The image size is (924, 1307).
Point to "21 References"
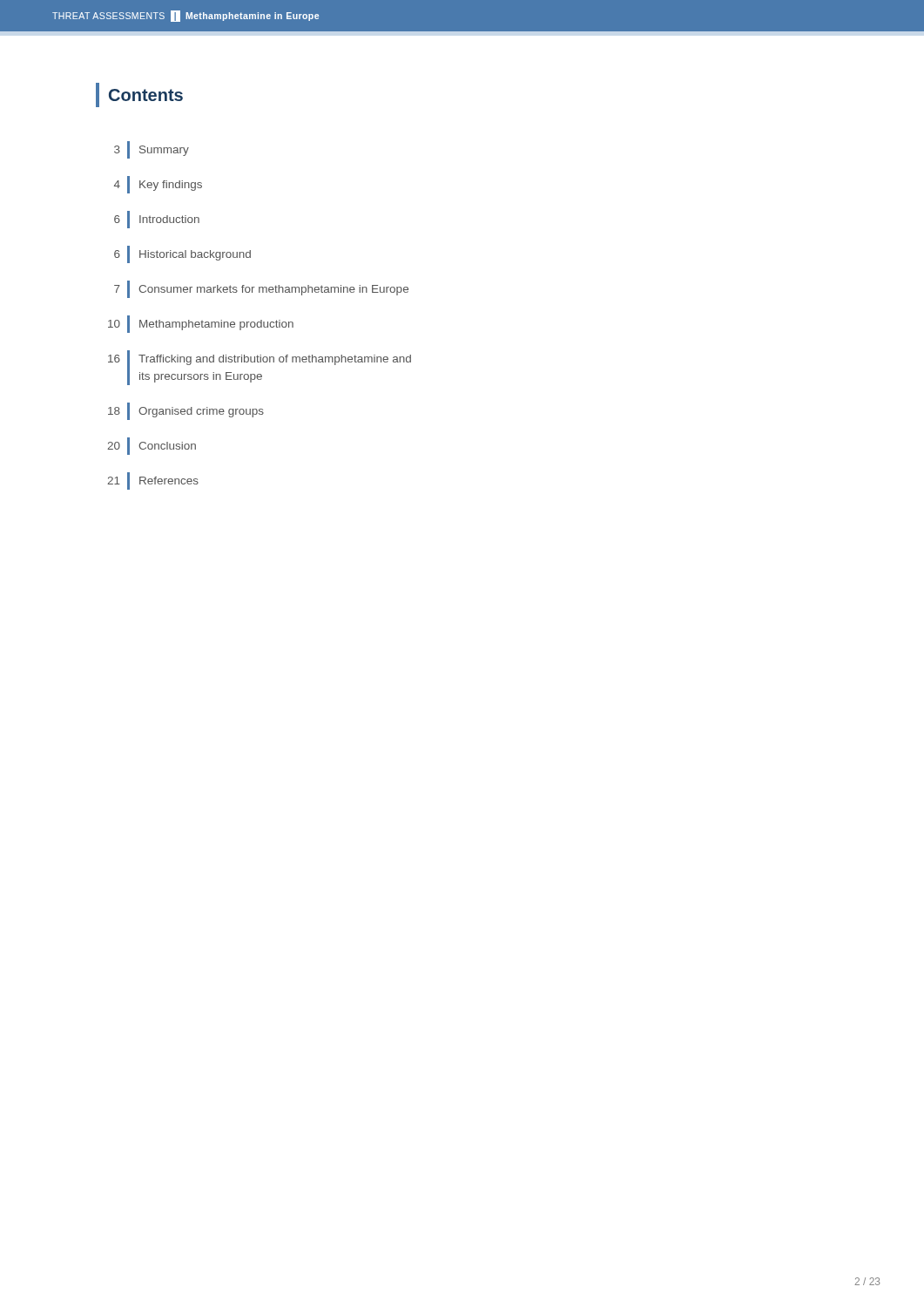[x=147, y=481]
